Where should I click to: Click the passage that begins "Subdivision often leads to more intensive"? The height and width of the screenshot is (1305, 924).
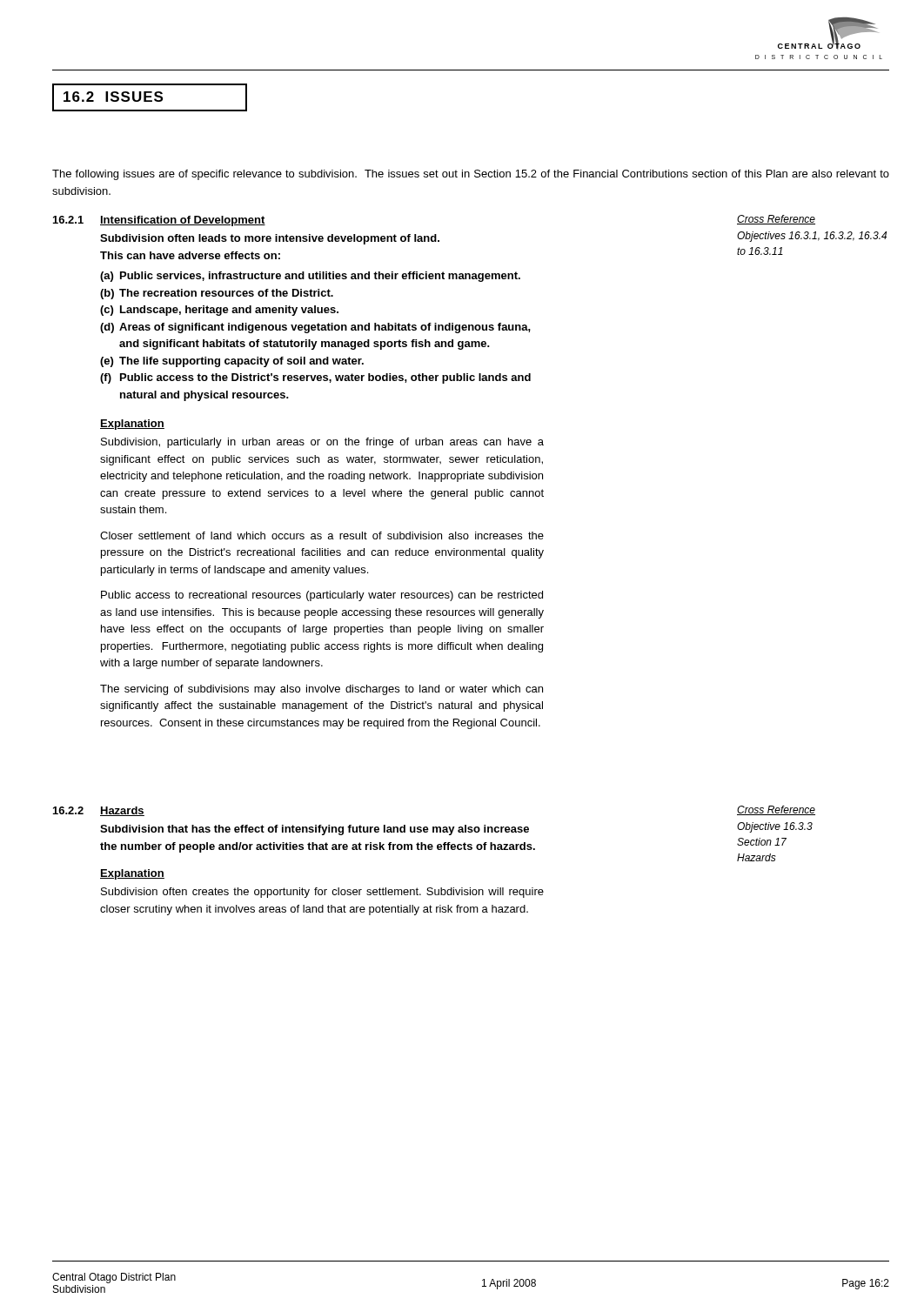(270, 246)
